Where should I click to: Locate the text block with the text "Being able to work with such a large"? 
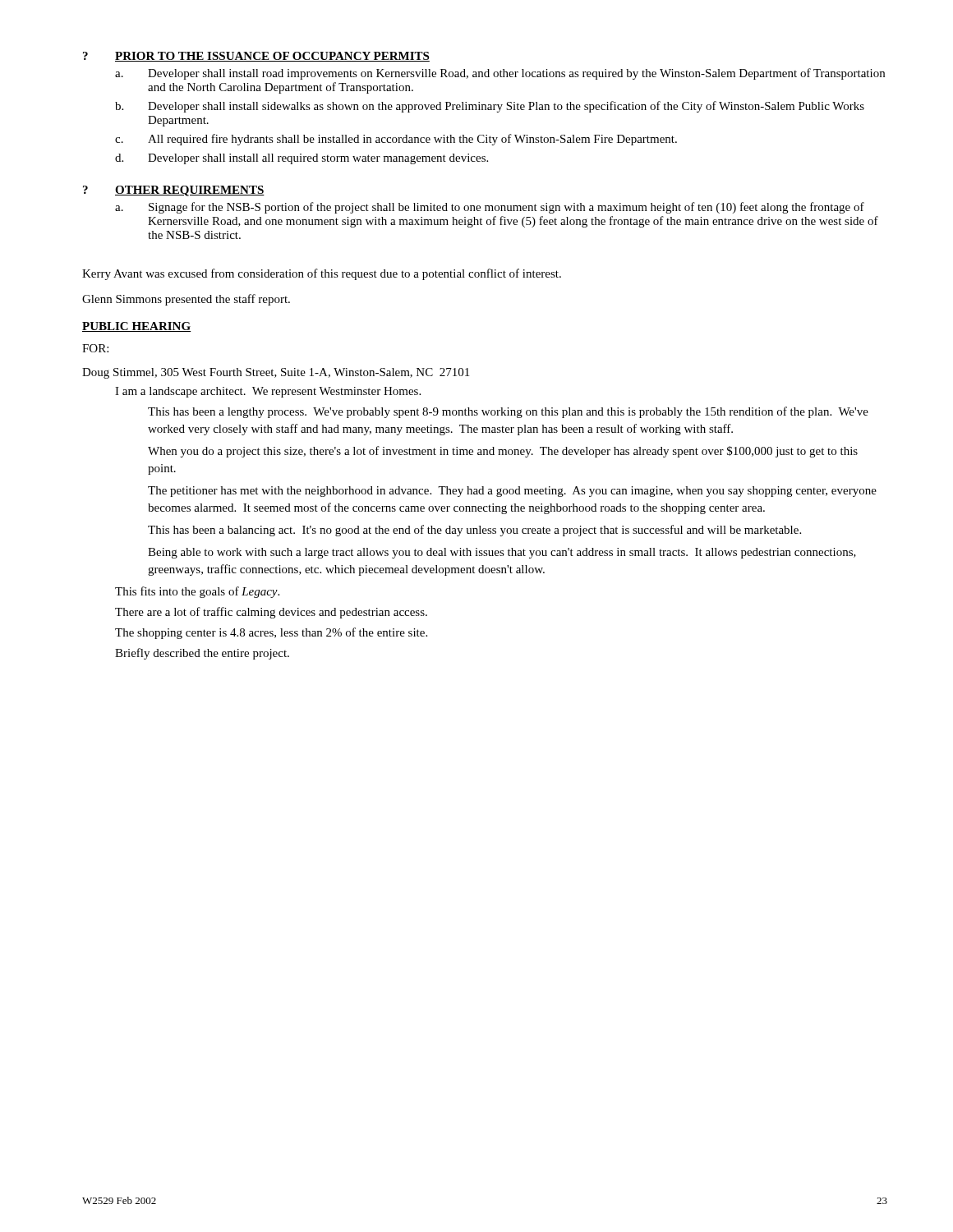[x=501, y=561]
